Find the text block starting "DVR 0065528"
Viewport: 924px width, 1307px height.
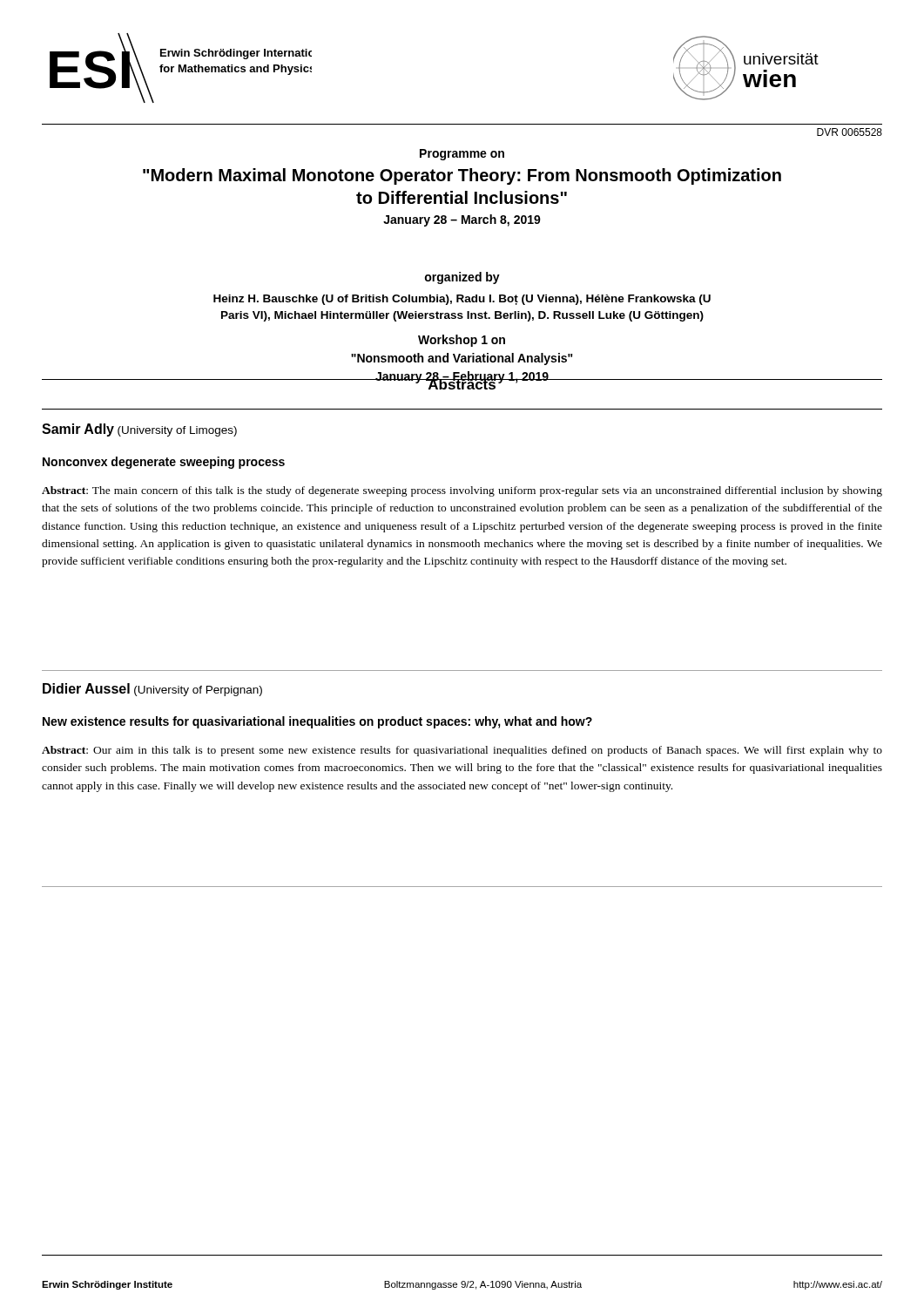coord(849,132)
